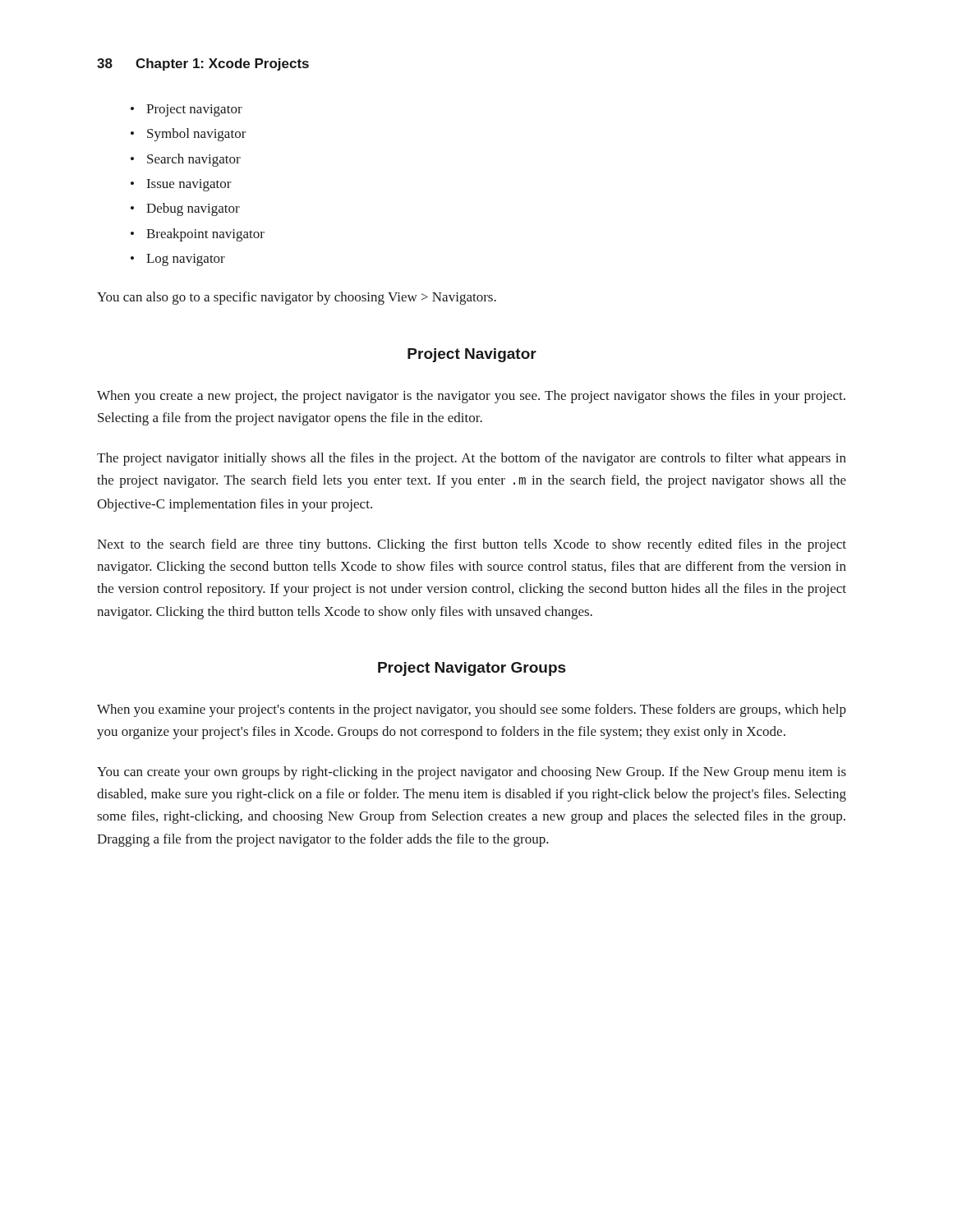Locate the list item that says "Search navigator"
Image resolution: width=953 pixels, height=1232 pixels.
coord(193,159)
